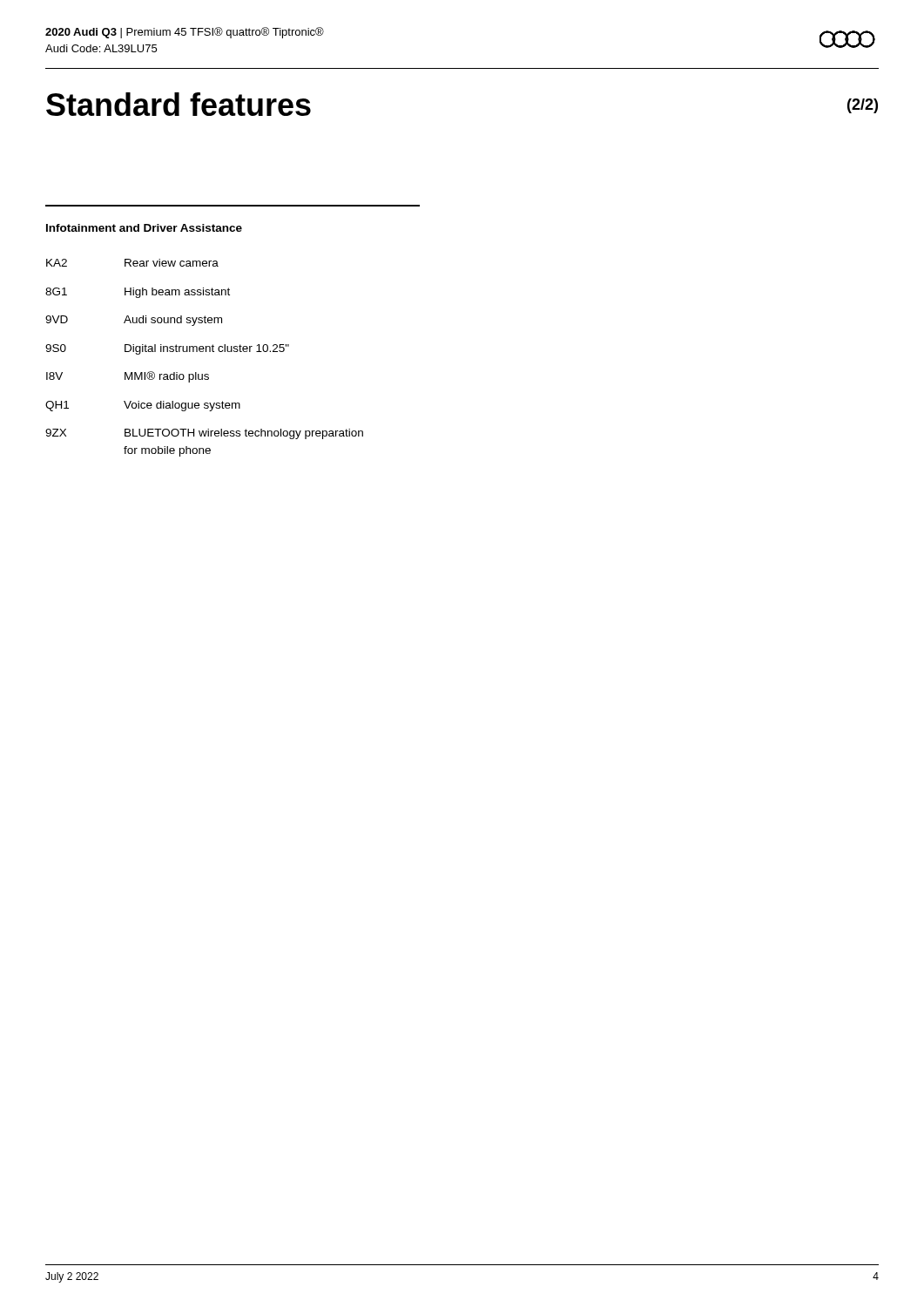This screenshot has width=924, height=1307.
Task: Locate the text "9VD Audi sound system"
Action: click(x=134, y=320)
